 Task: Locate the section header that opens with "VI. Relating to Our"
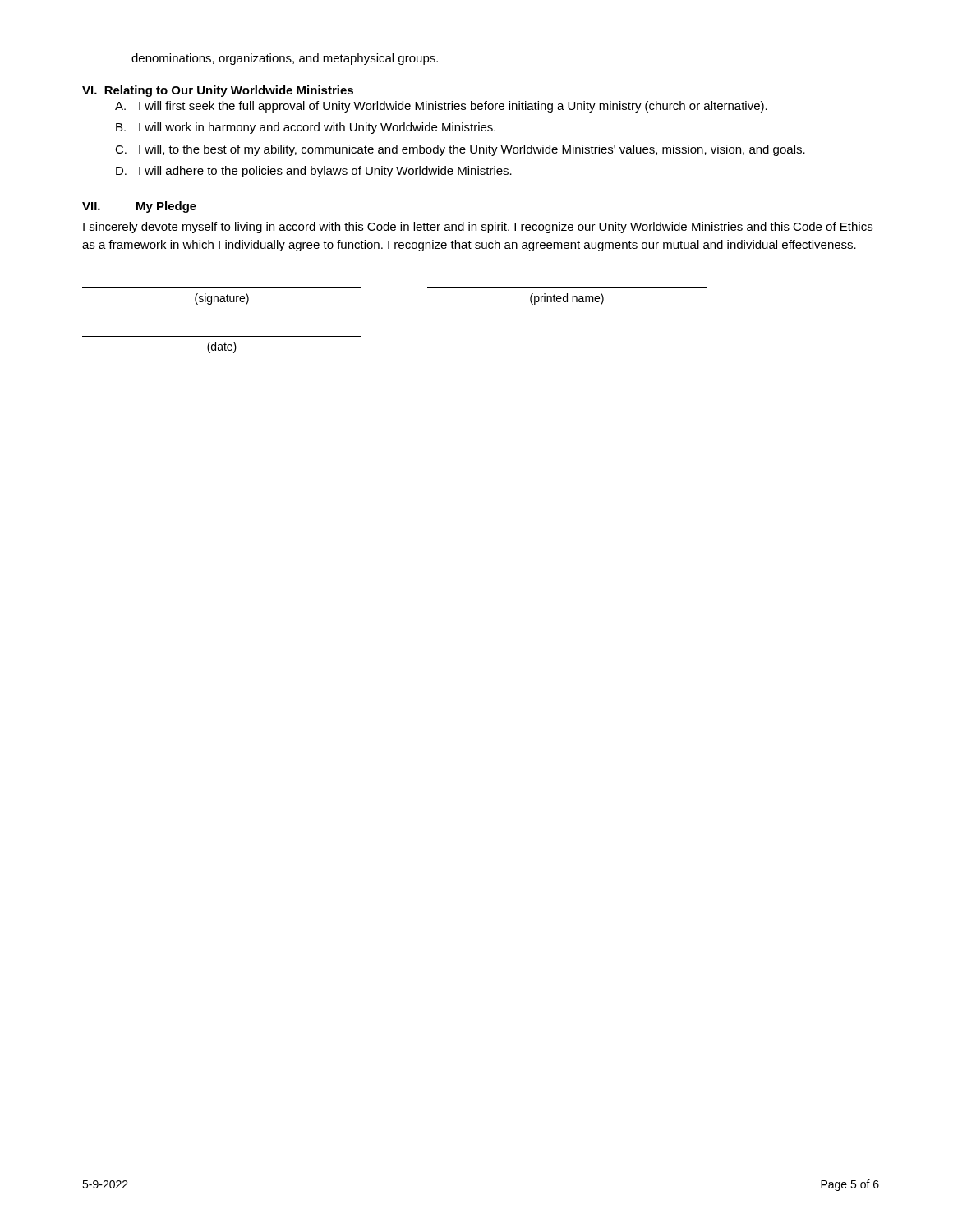(218, 90)
